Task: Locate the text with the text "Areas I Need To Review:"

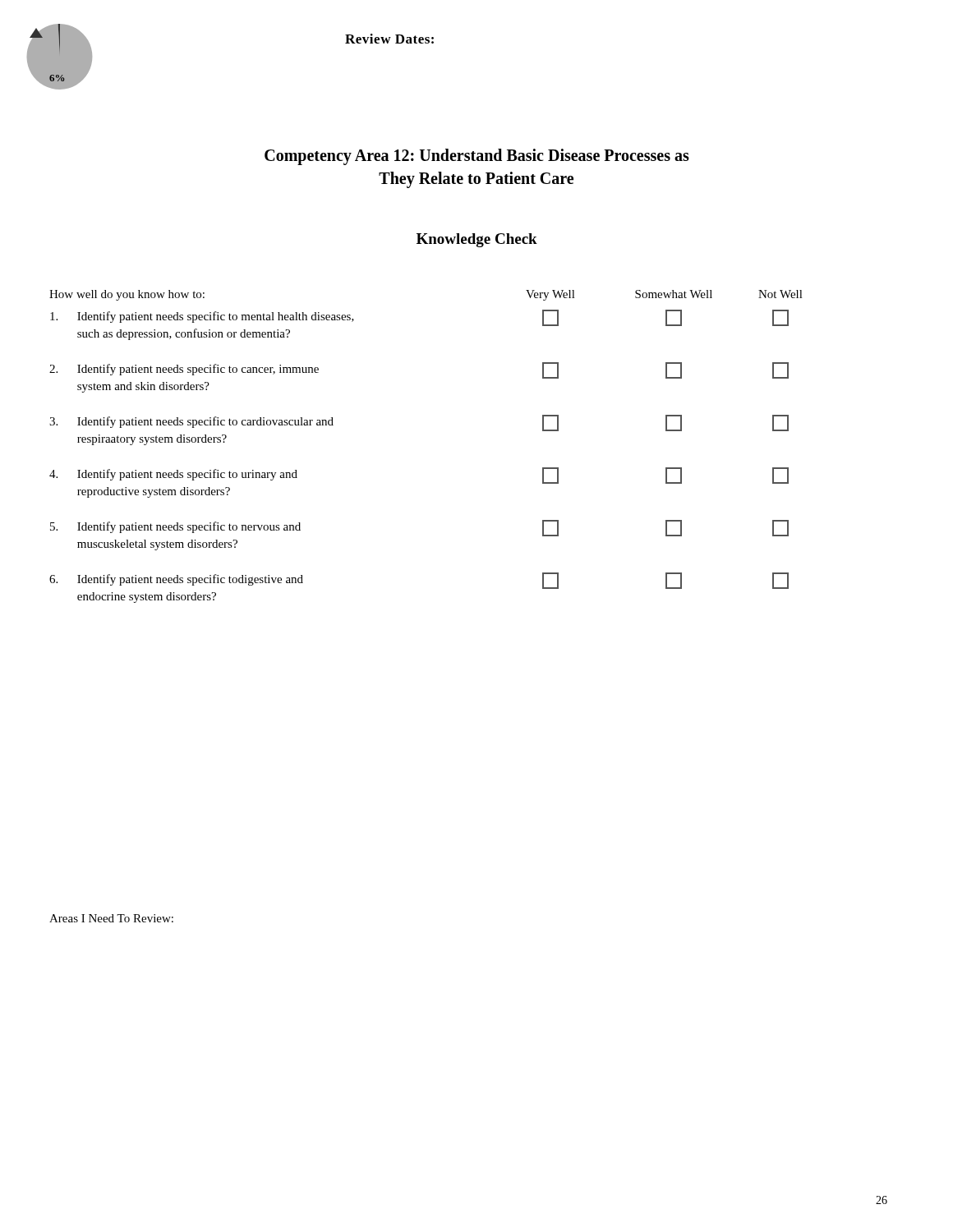Action: pyautogui.click(x=112, y=918)
